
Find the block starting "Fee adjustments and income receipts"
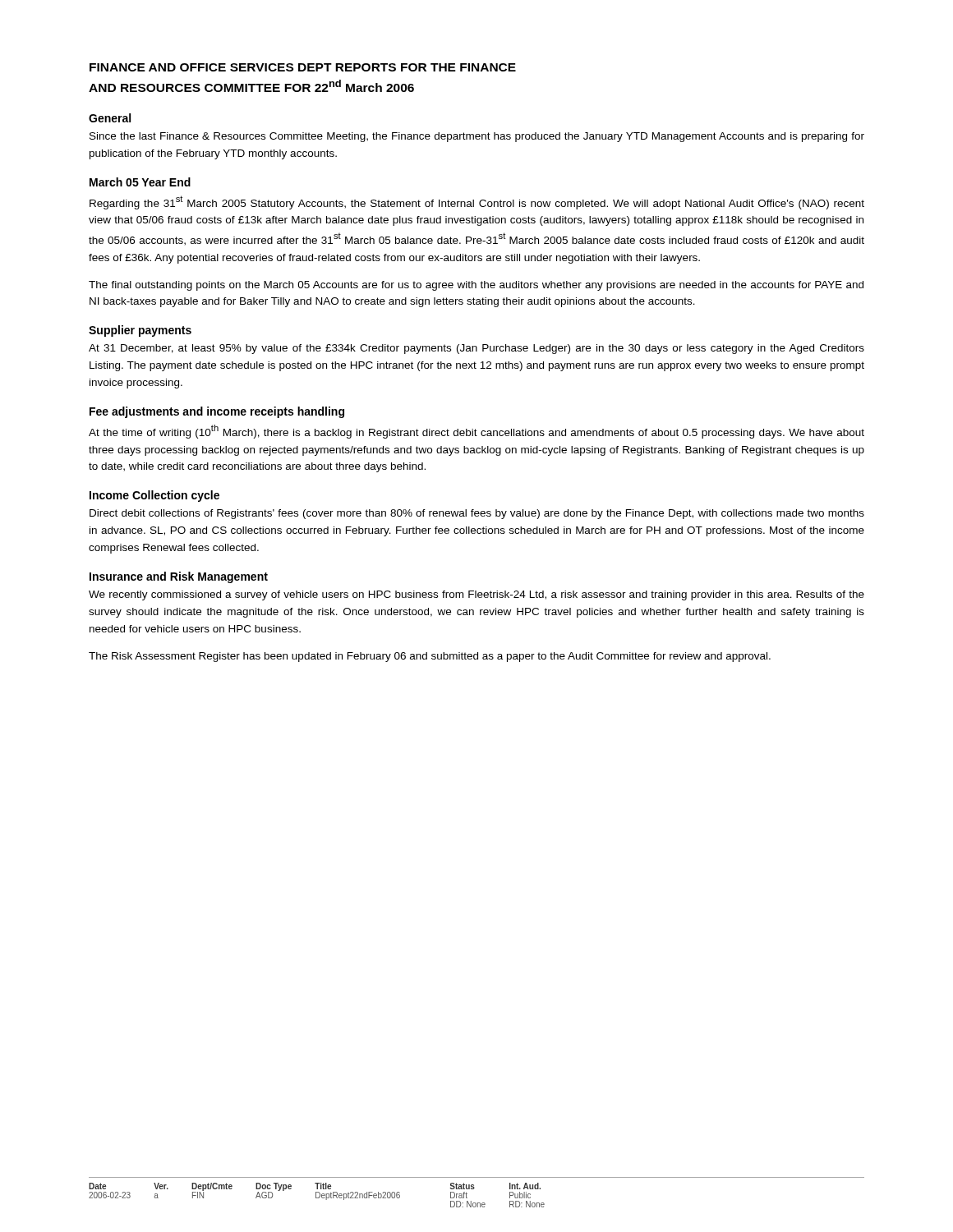point(217,412)
